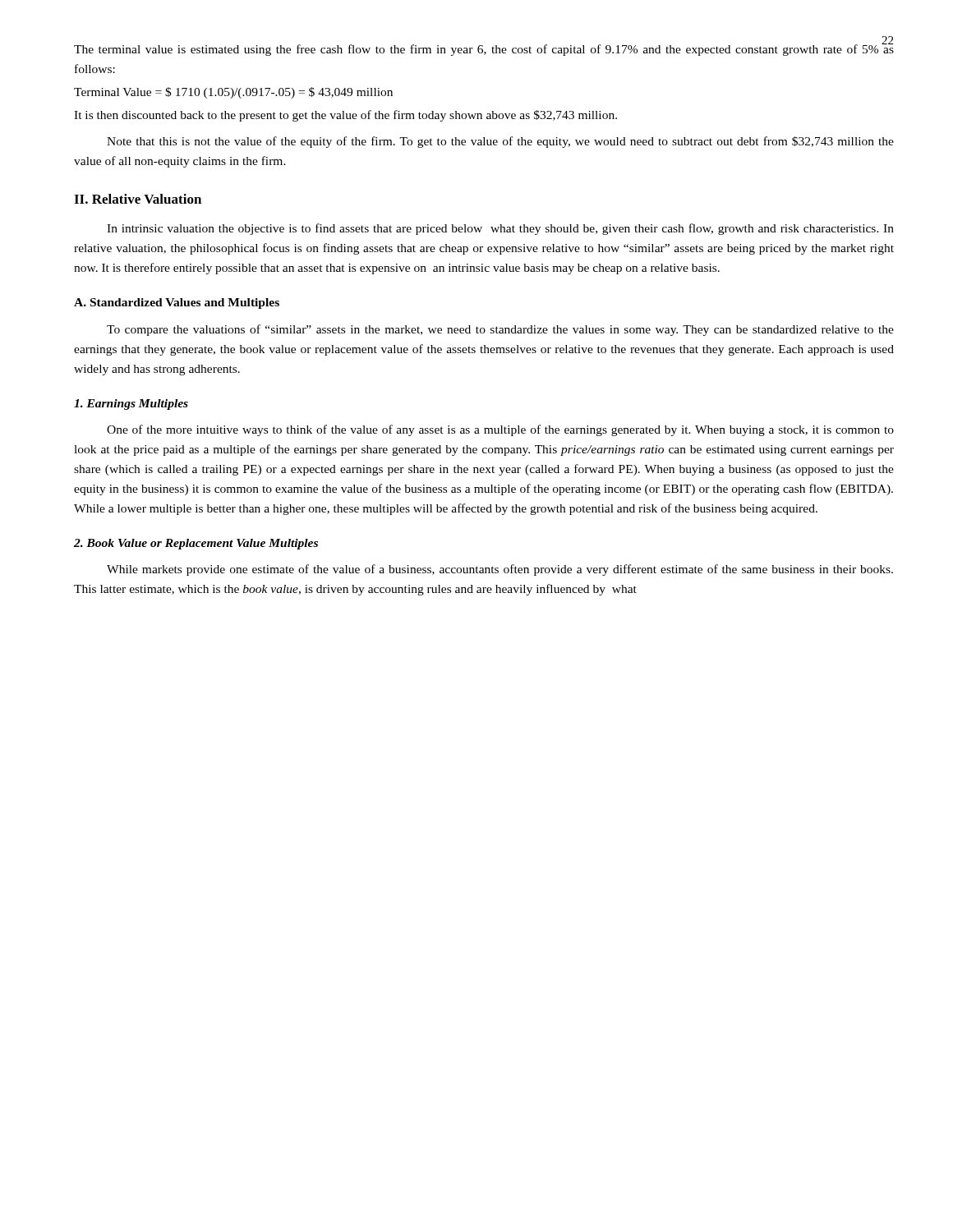Locate the text "1. Earnings Multiples"
This screenshot has height=1232, width=953.
tap(131, 402)
